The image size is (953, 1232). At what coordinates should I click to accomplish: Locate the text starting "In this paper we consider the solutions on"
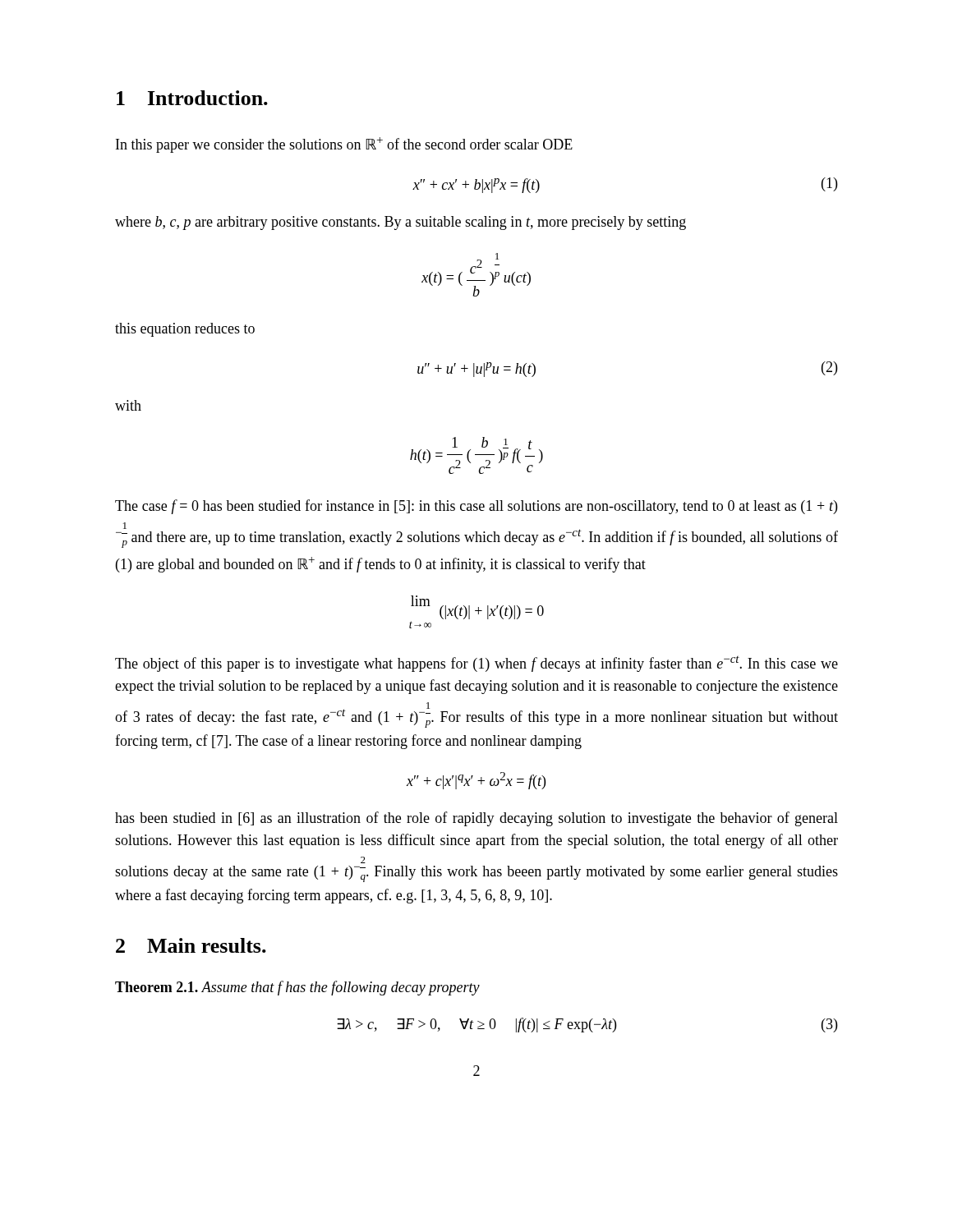click(476, 143)
